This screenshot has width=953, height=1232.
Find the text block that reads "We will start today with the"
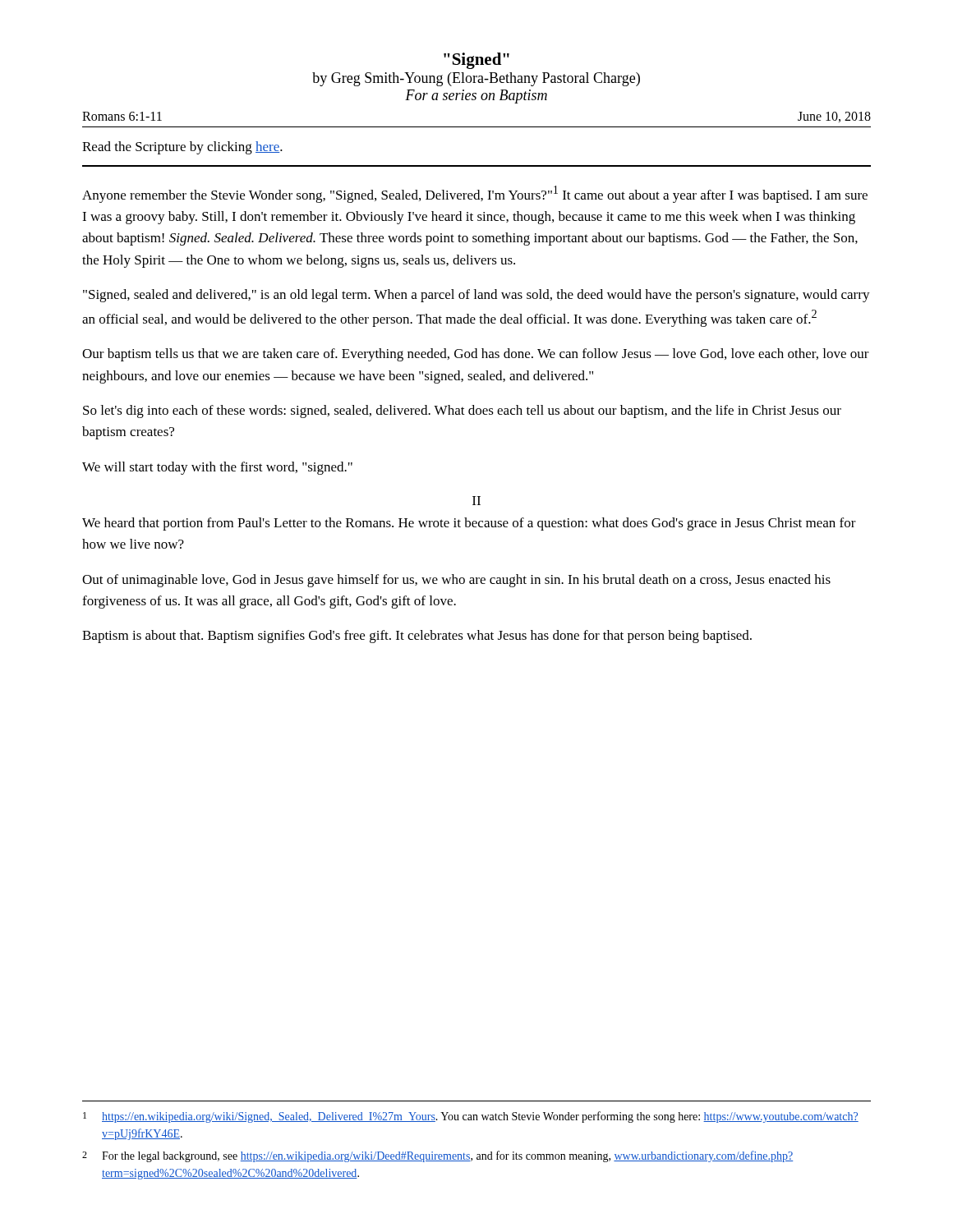pos(218,467)
